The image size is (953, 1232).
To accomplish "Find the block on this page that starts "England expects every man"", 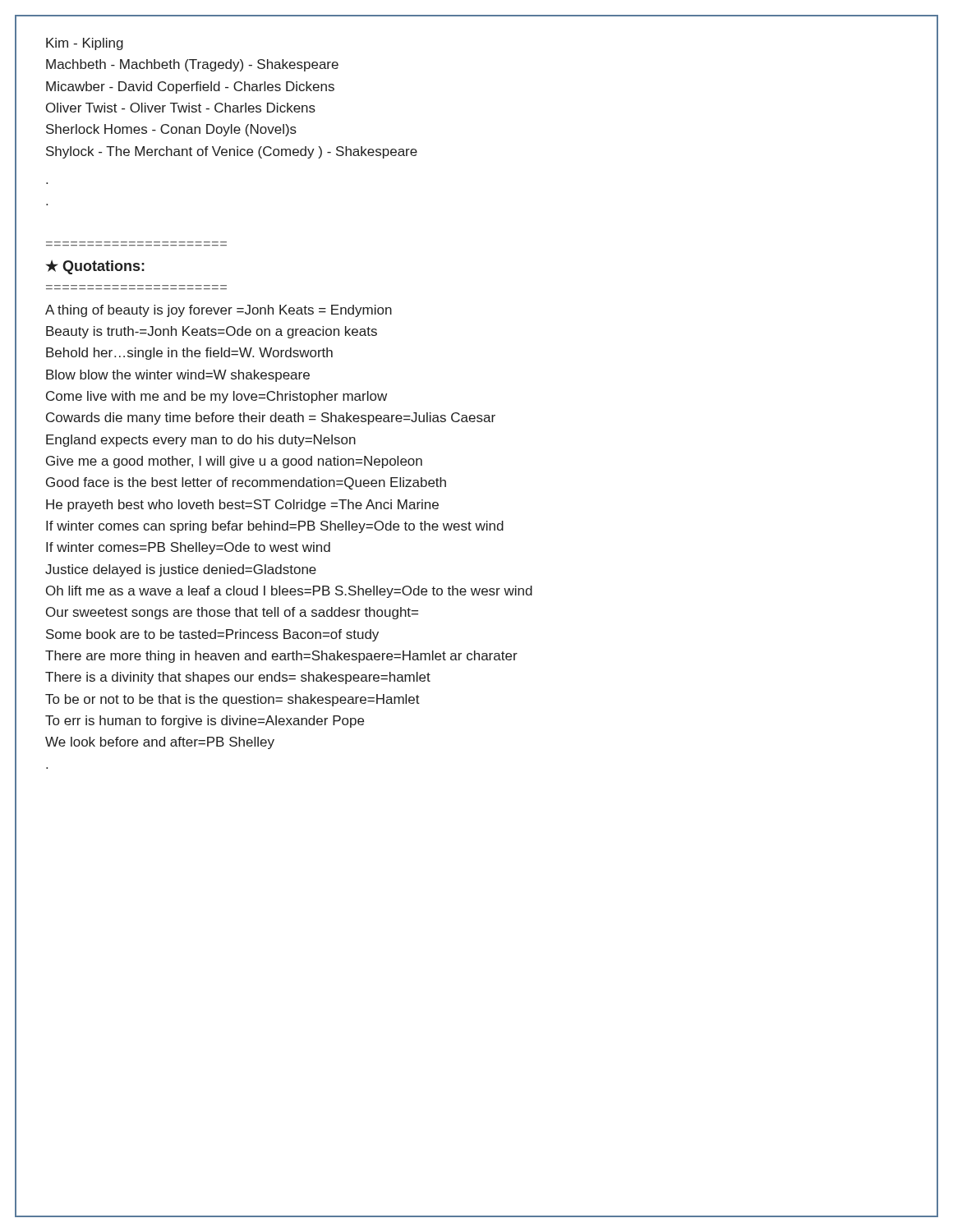I will point(201,440).
